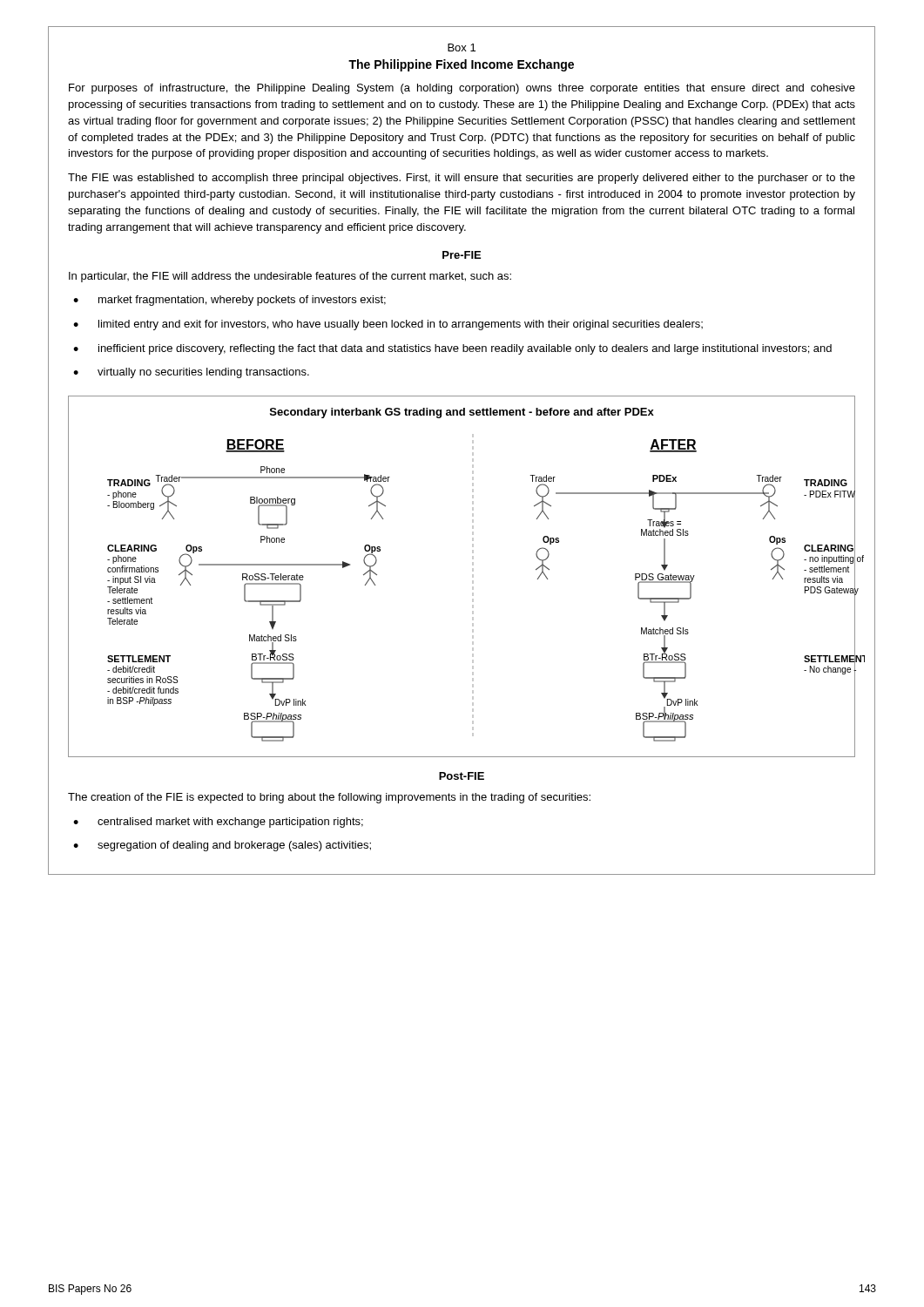Click on the region starting "In particular, the FIE will address the"

(x=290, y=275)
